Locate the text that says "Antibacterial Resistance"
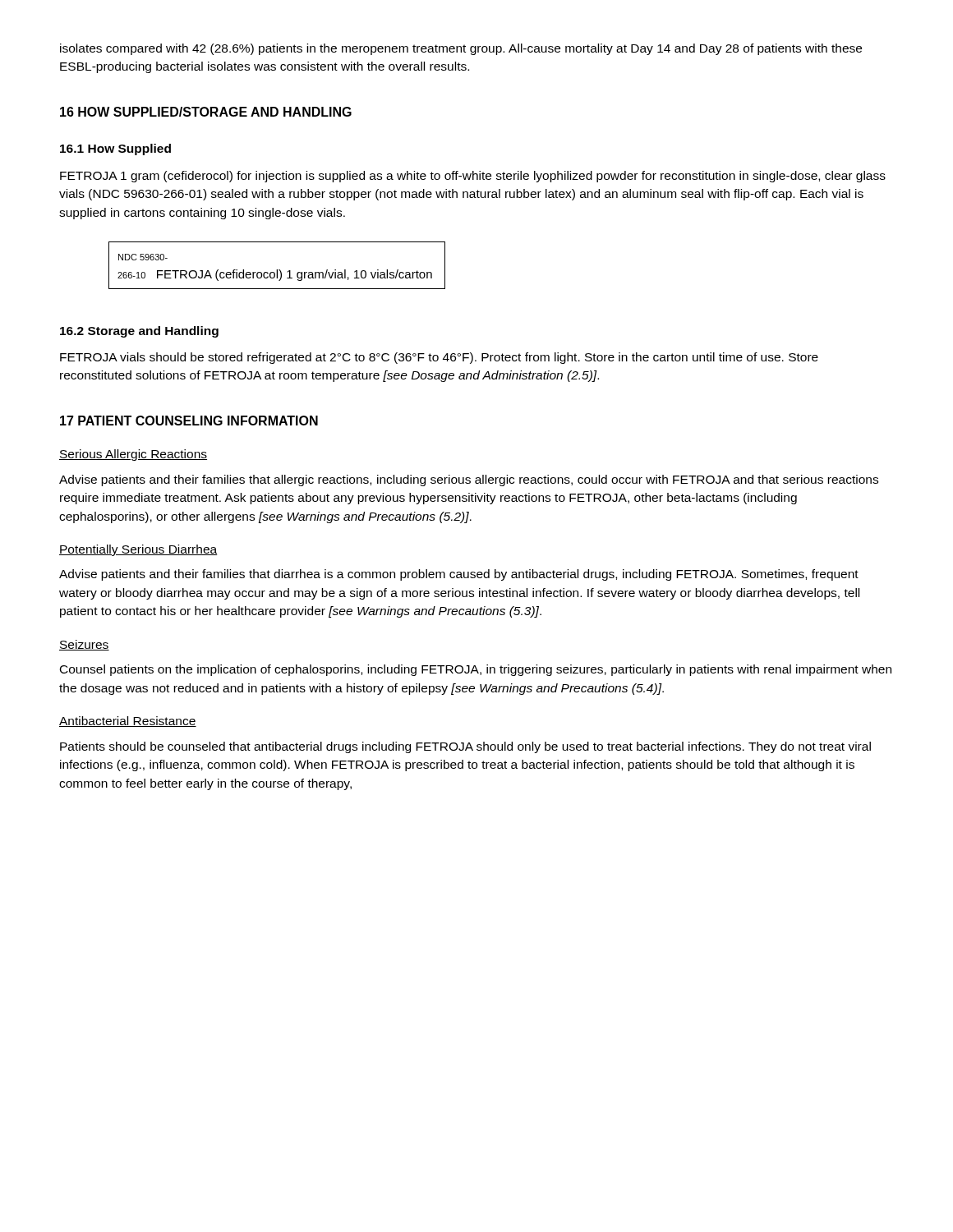This screenshot has height=1232, width=953. pyautogui.click(x=127, y=721)
